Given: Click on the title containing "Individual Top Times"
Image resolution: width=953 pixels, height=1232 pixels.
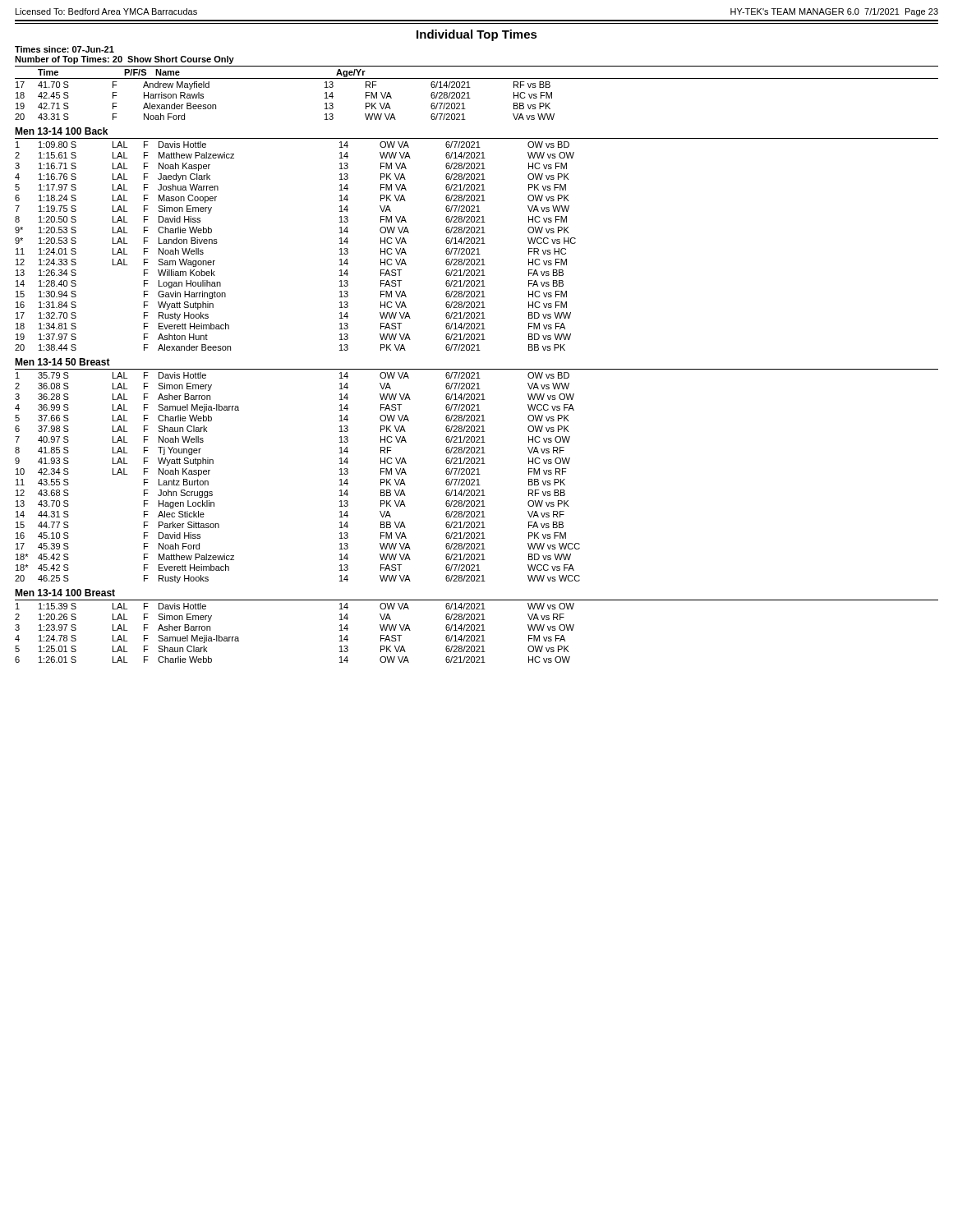Looking at the screenshot, I should (x=476, y=34).
